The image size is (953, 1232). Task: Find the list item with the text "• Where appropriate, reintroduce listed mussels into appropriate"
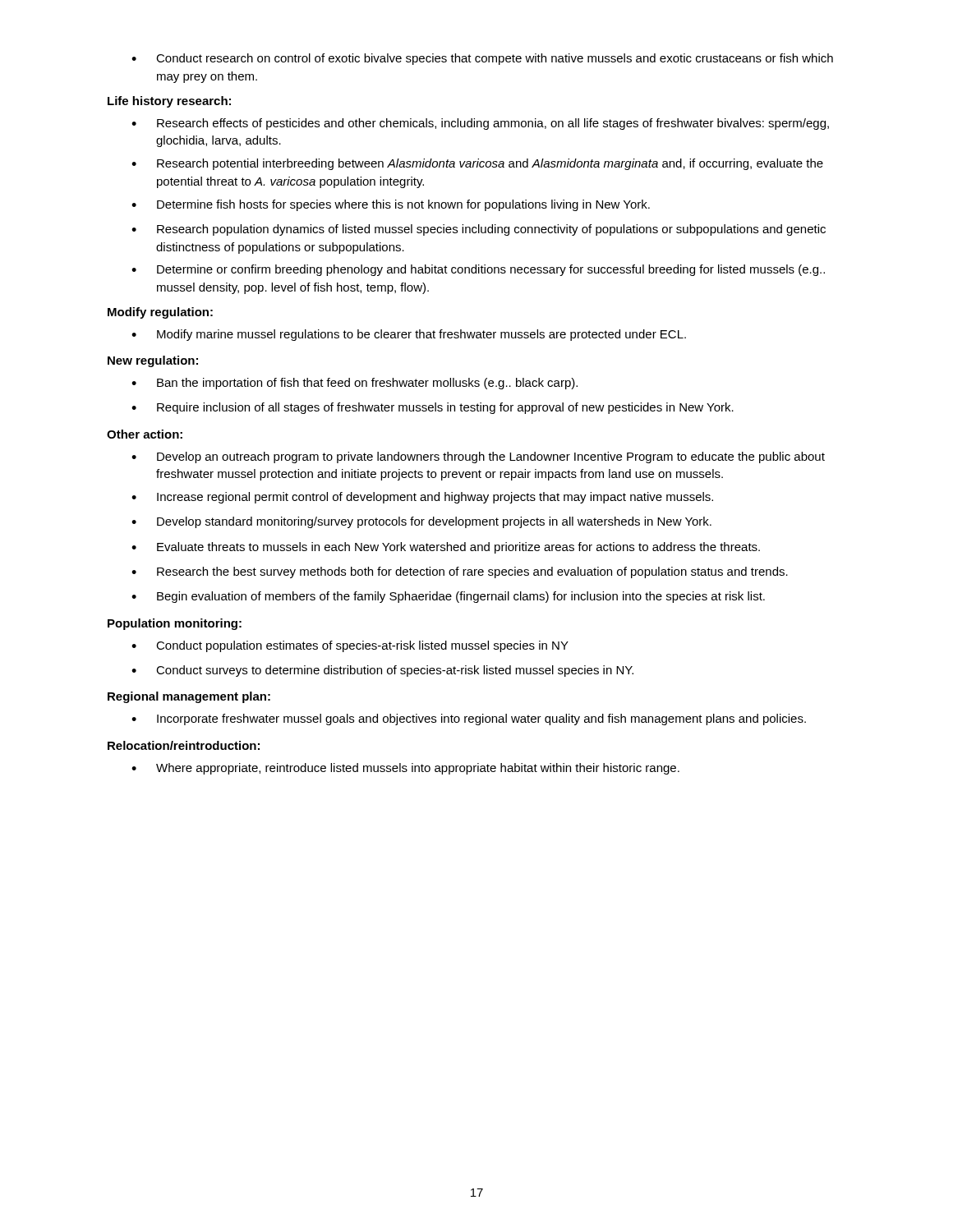point(489,769)
